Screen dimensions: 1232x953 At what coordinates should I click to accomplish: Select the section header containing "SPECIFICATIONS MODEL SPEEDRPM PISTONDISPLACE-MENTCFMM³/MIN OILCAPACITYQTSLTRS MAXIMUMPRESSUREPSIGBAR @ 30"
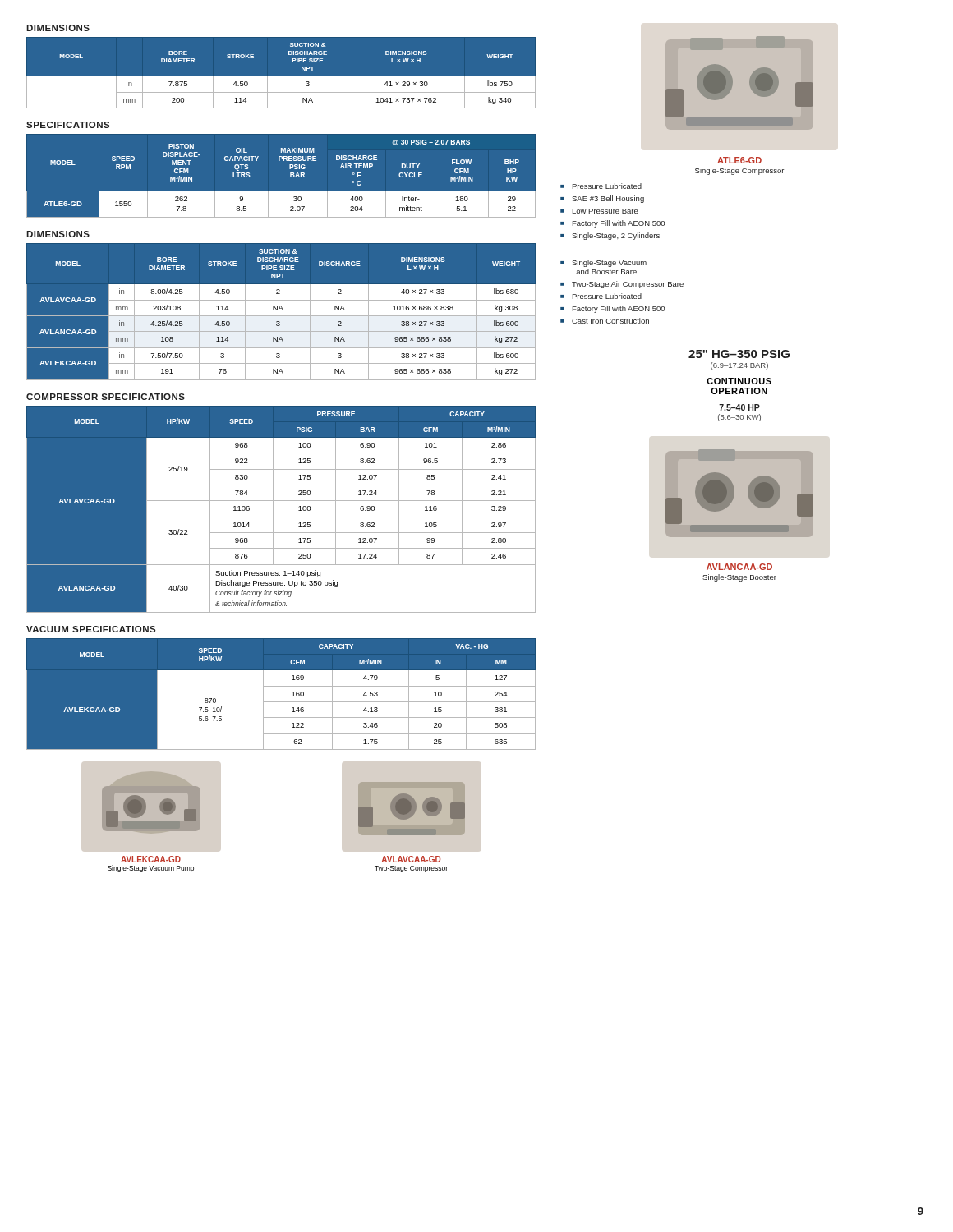pos(281,169)
